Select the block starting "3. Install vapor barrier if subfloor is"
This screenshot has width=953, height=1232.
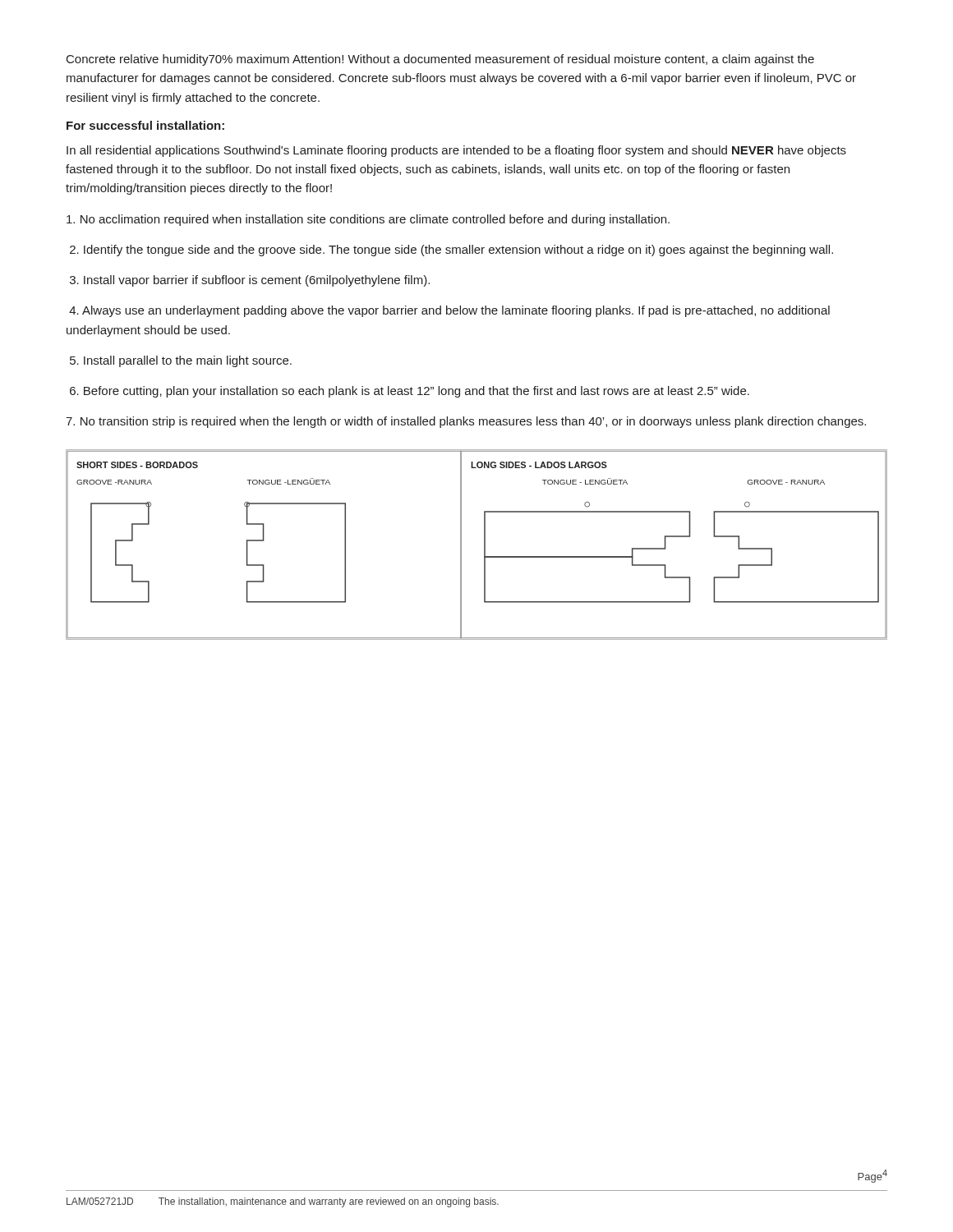248,280
